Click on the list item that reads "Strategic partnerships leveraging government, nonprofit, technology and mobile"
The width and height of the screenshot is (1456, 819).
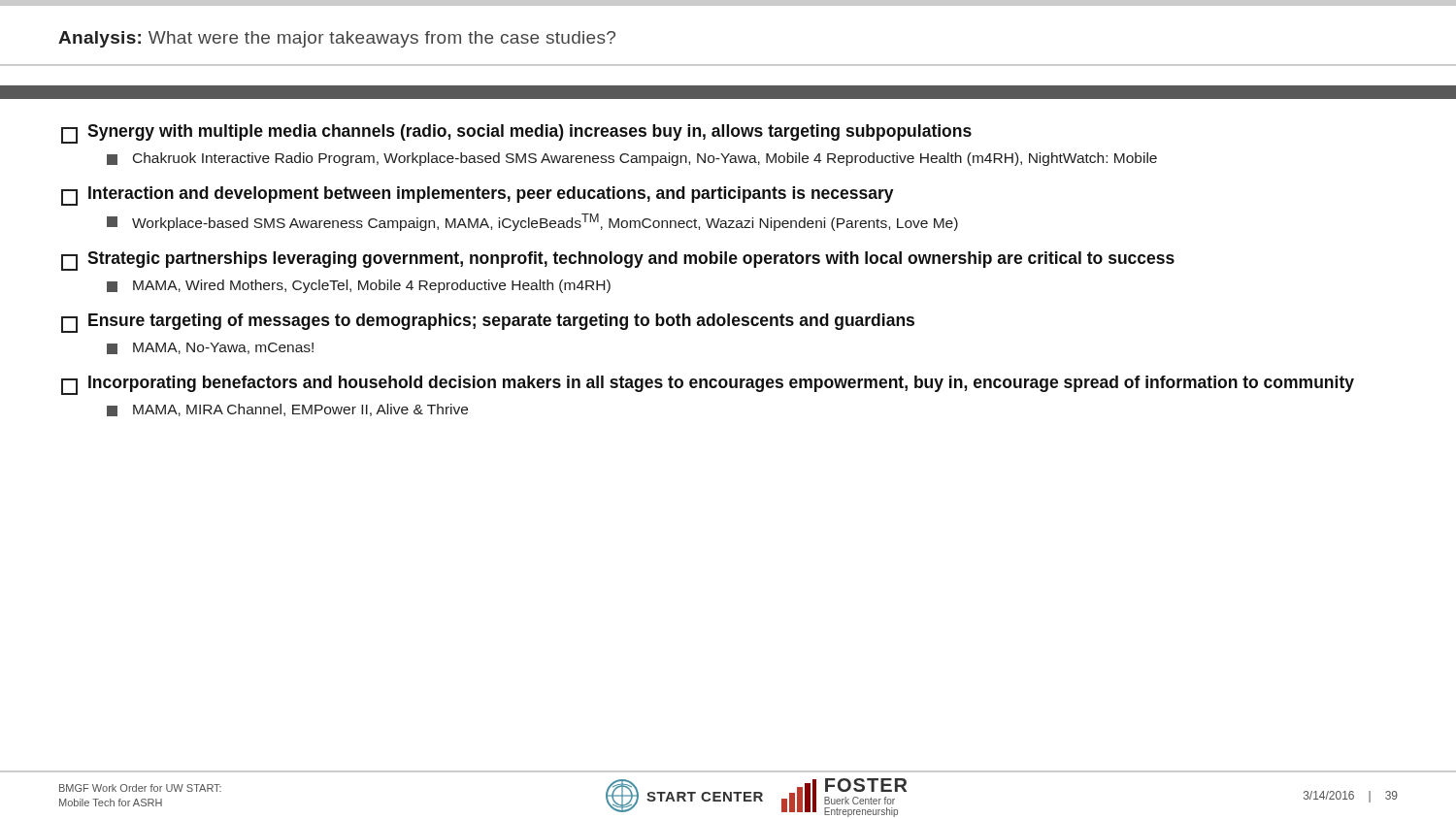(x=728, y=259)
